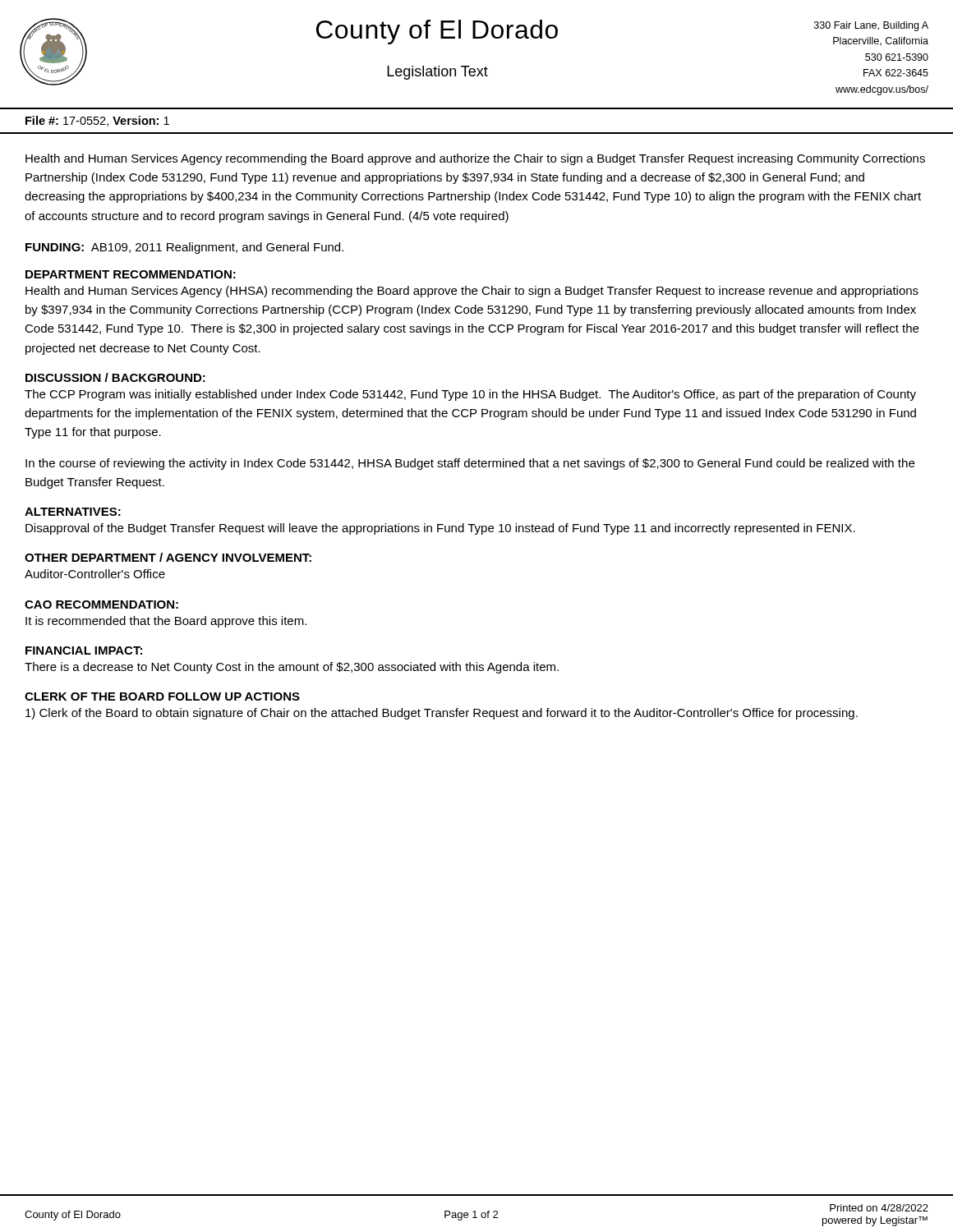The height and width of the screenshot is (1232, 953).
Task: Select the text block starting "FINANCIAL IMPACT:"
Action: click(x=84, y=650)
